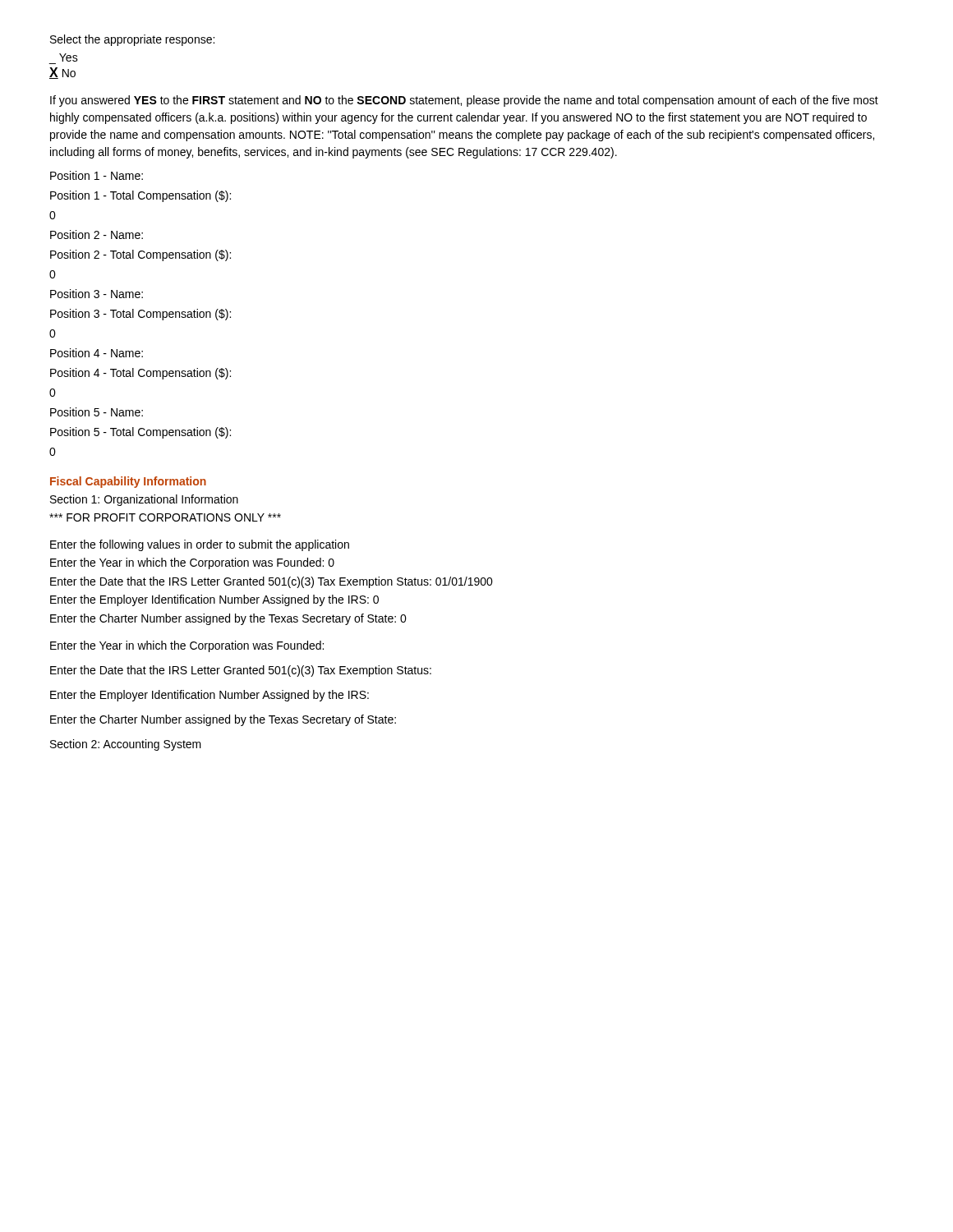Screen dimensions: 1232x953
Task: Locate the block of text that opens with "If you answered YES to the FIRST"
Action: point(476,127)
